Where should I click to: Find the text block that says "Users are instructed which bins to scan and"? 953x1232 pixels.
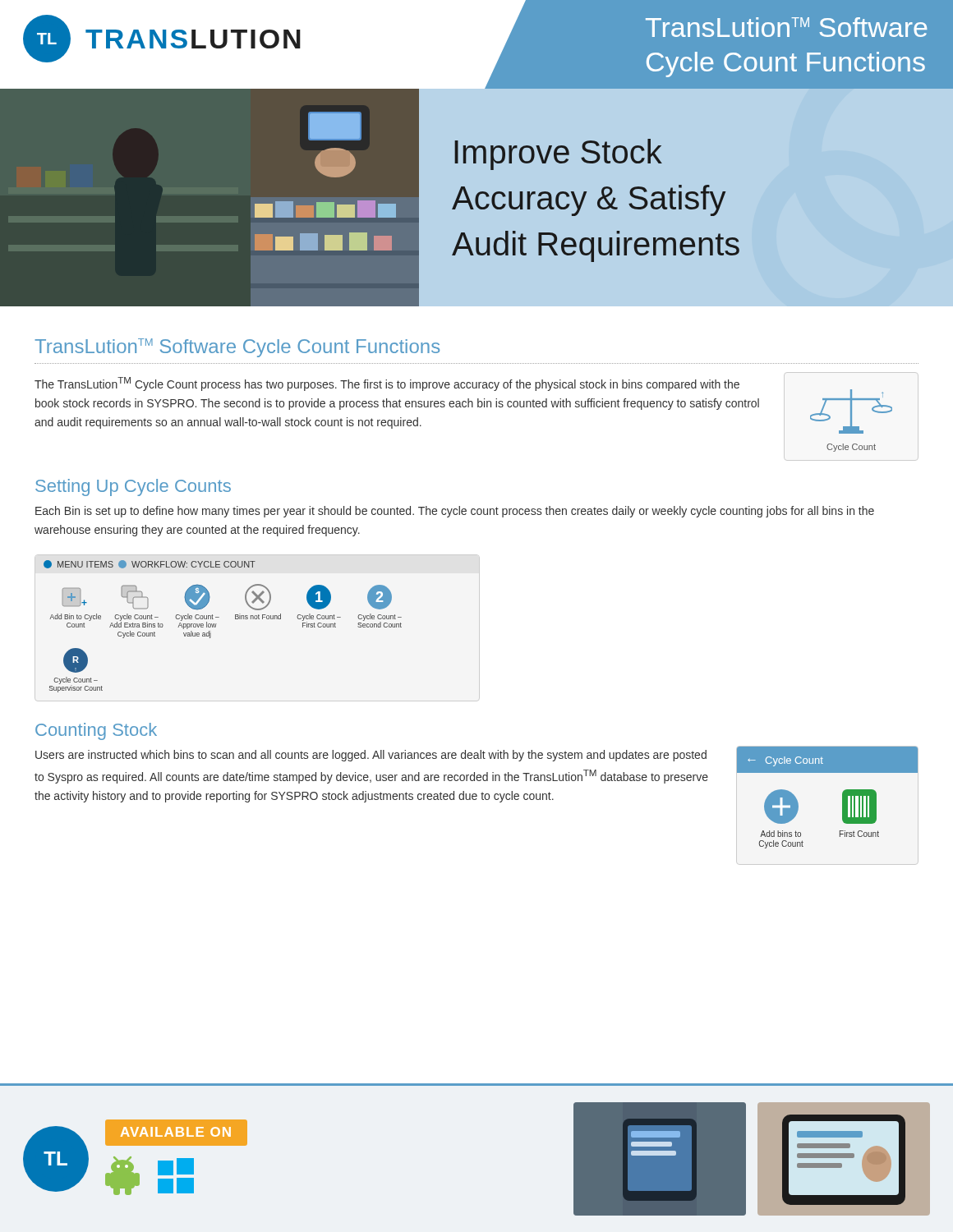point(371,775)
